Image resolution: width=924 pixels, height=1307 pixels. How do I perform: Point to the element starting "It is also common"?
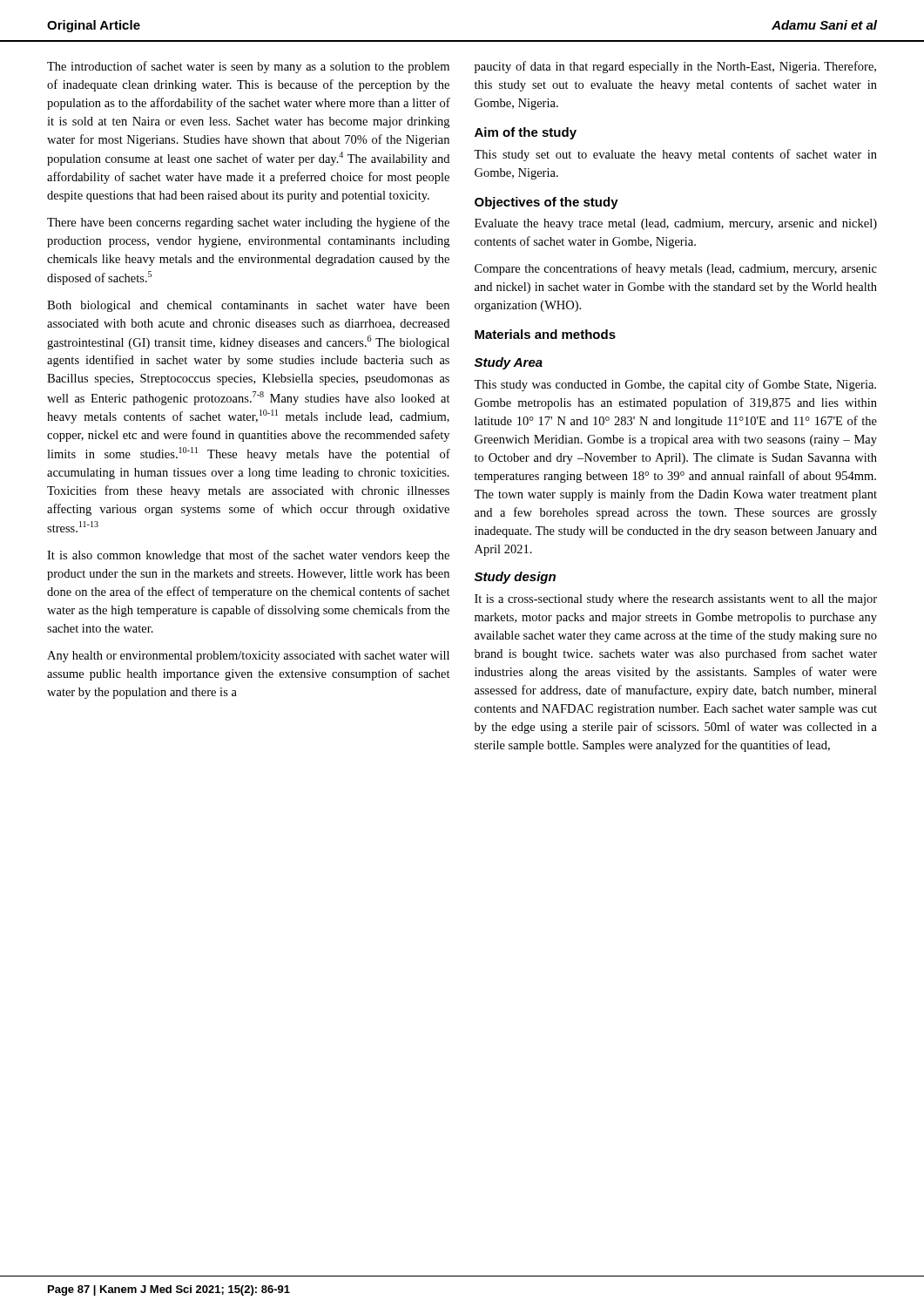tap(248, 592)
